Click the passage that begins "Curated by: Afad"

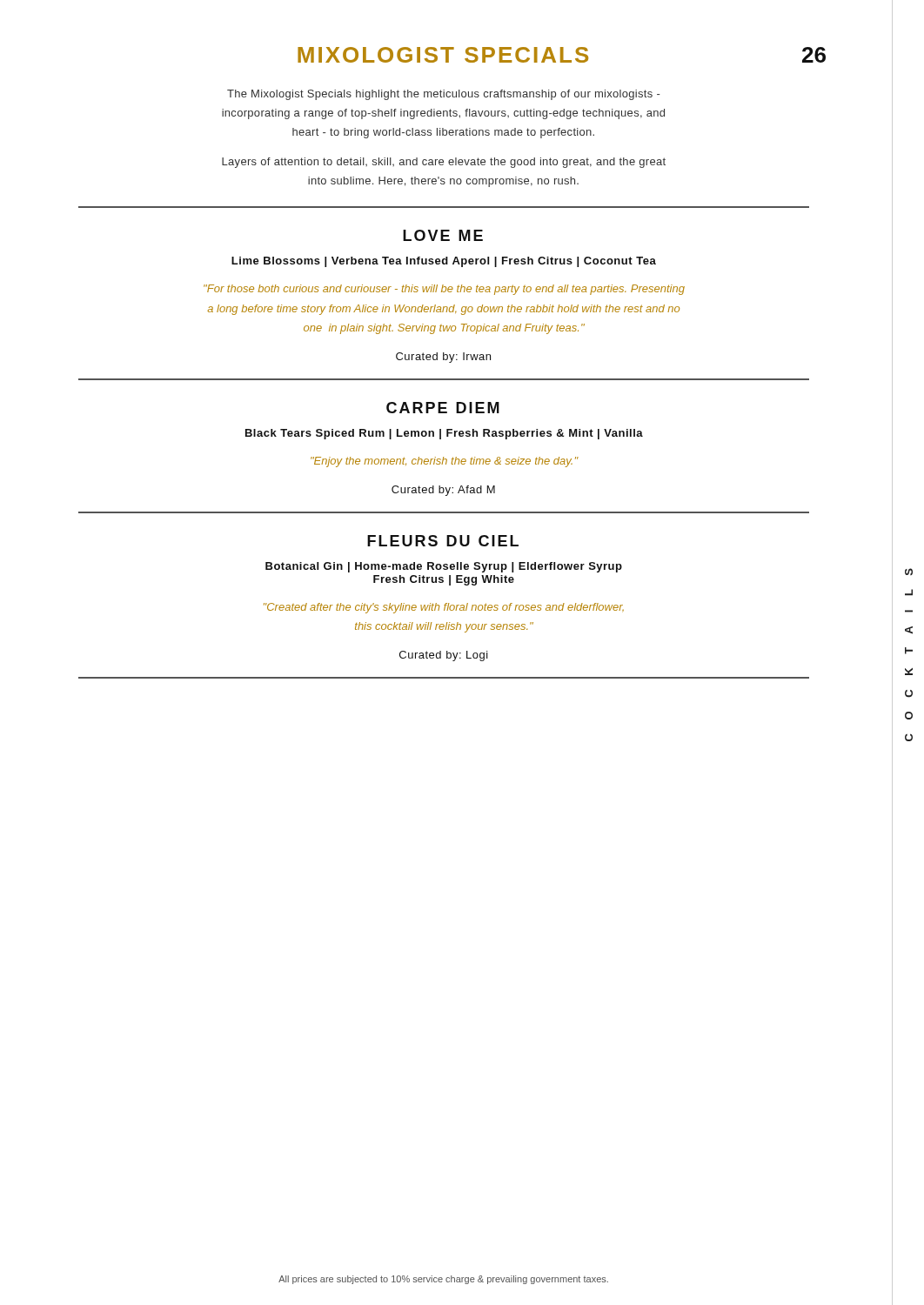click(444, 489)
